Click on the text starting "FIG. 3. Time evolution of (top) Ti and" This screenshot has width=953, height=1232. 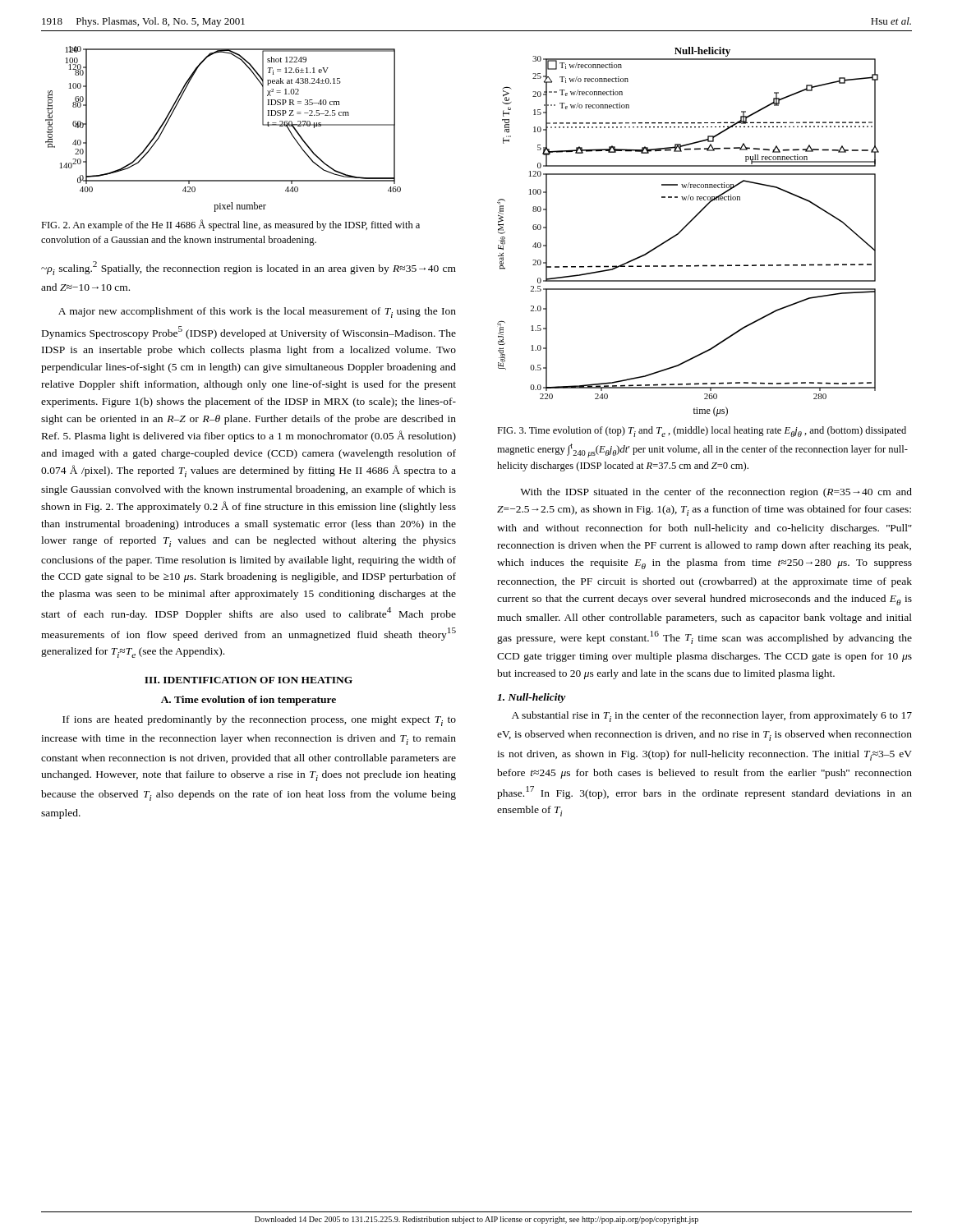pyautogui.click(x=702, y=448)
